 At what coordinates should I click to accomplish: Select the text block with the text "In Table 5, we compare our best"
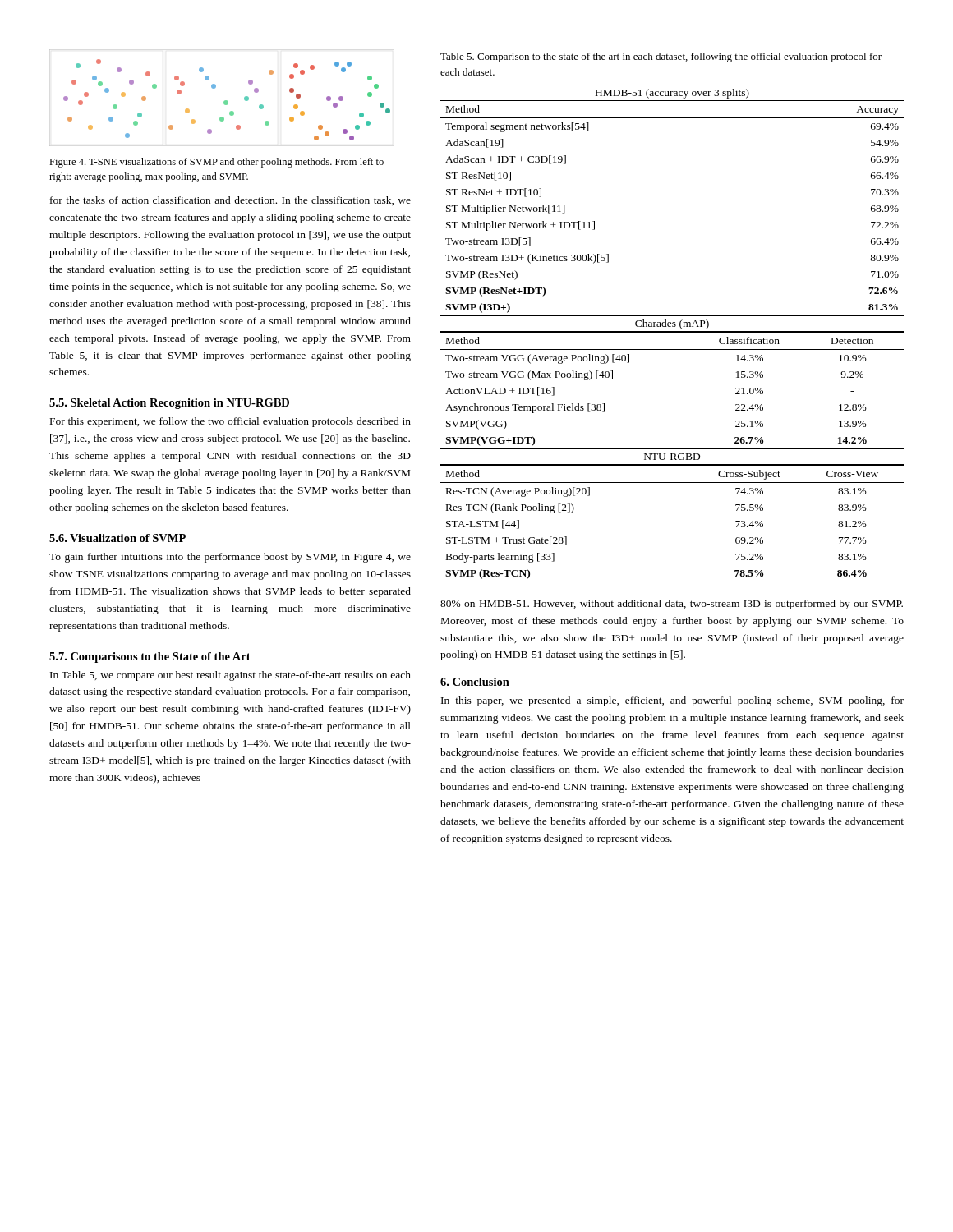tap(230, 726)
